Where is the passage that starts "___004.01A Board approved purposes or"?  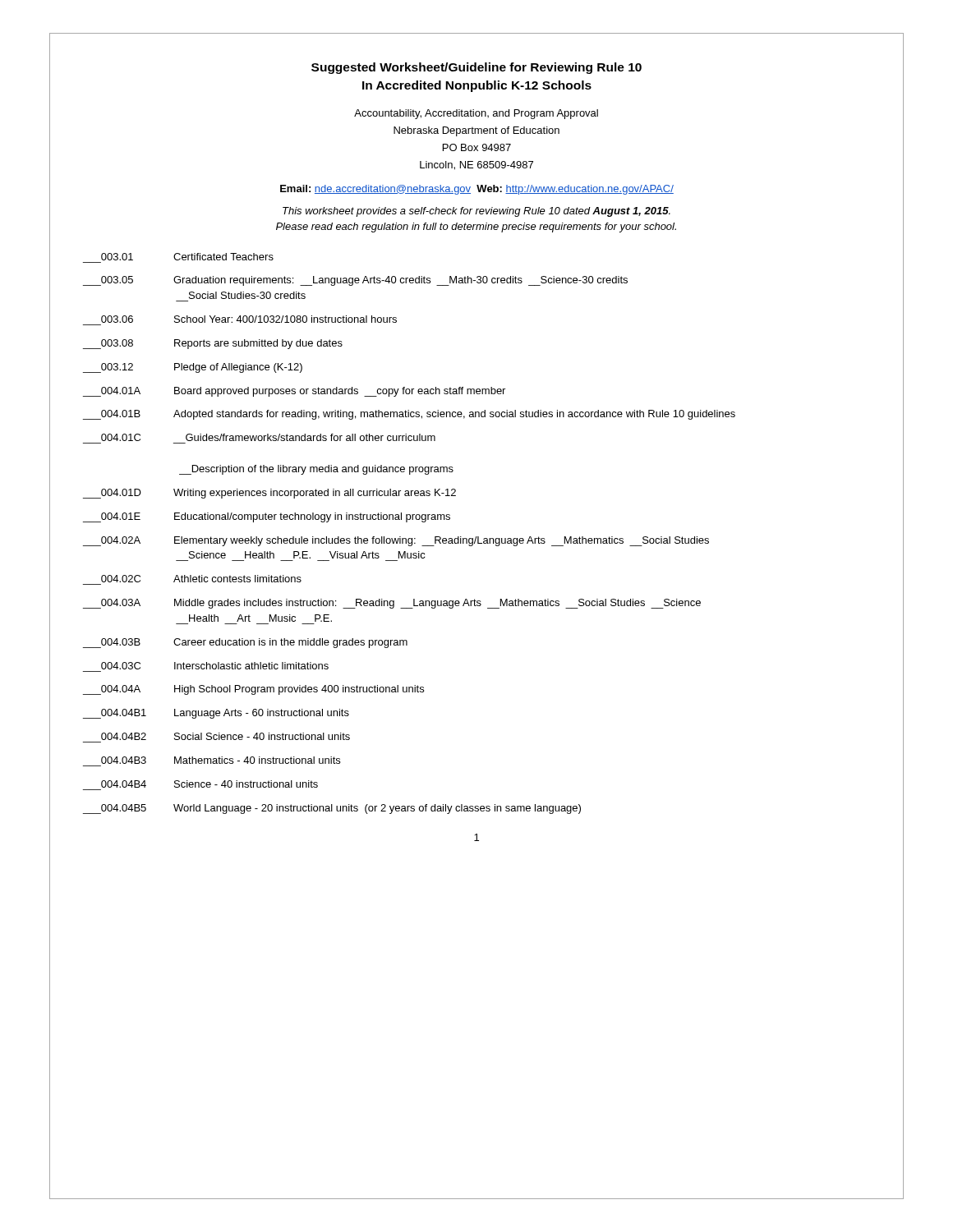[x=476, y=391]
